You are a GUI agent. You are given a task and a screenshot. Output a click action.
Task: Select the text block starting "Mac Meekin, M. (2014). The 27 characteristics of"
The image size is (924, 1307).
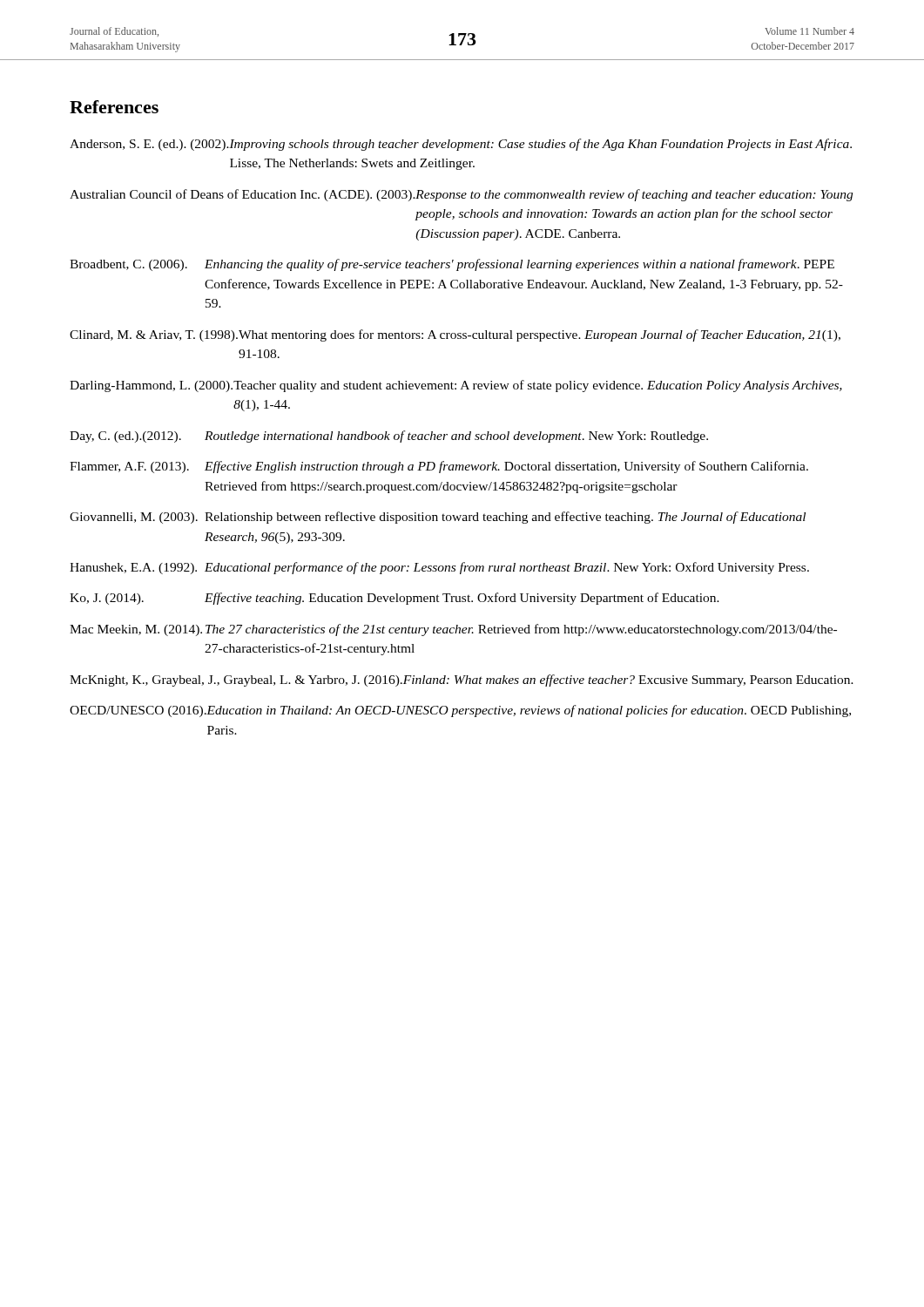[x=462, y=639]
